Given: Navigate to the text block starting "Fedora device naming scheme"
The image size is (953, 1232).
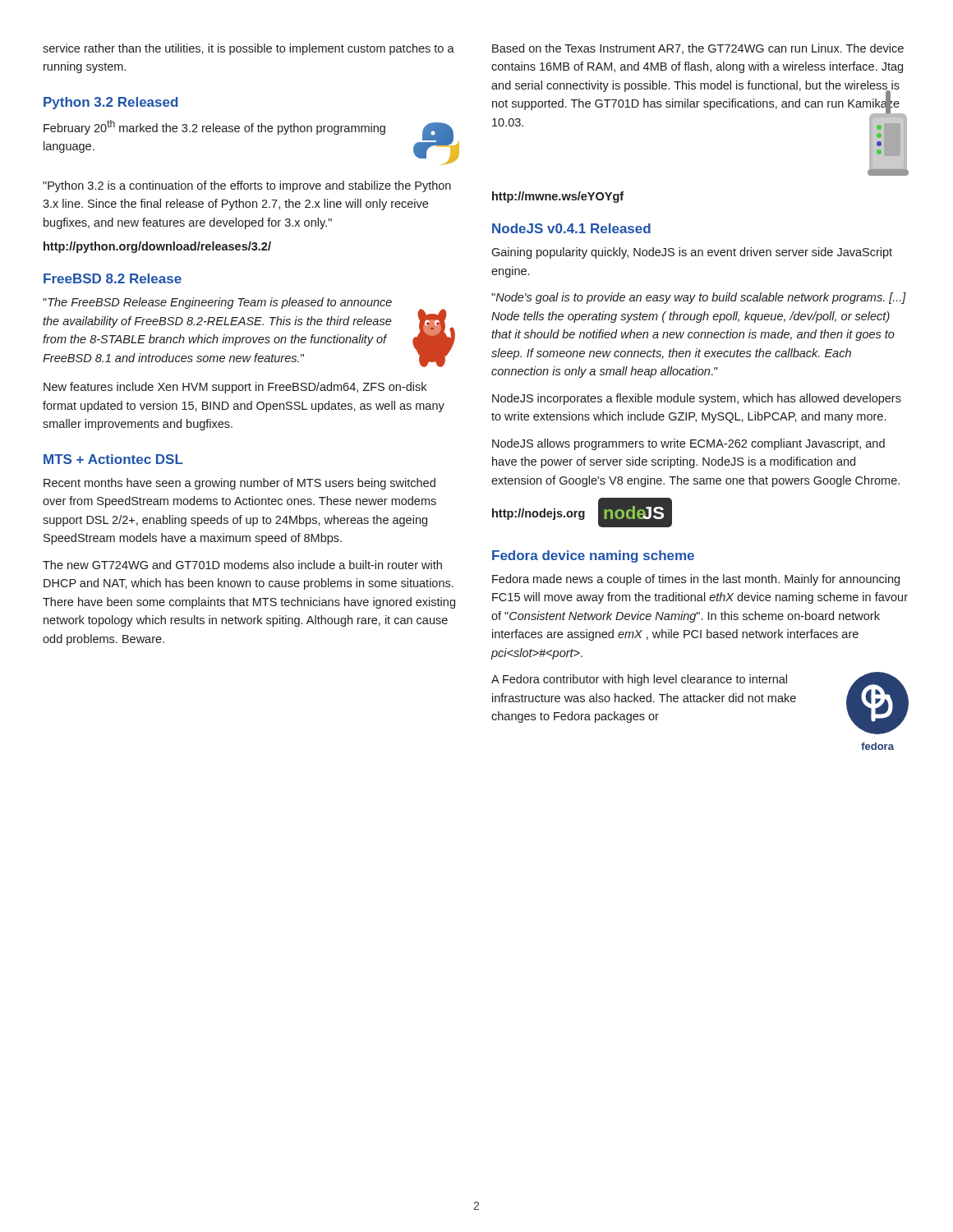Looking at the screenshot, I should 593,556.
